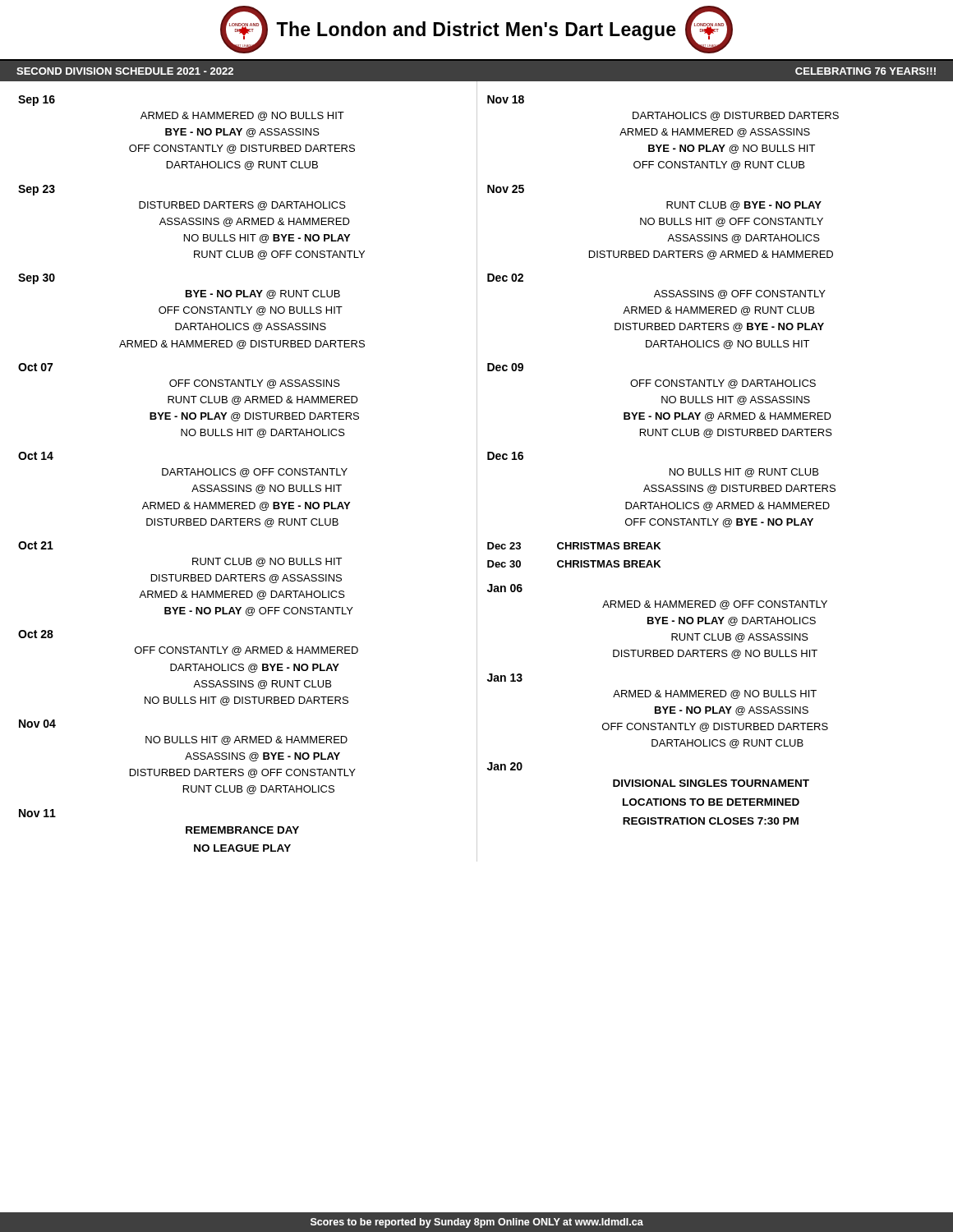Click the passage that begins "Sep 16 ARMED &"

click(242, 133)
